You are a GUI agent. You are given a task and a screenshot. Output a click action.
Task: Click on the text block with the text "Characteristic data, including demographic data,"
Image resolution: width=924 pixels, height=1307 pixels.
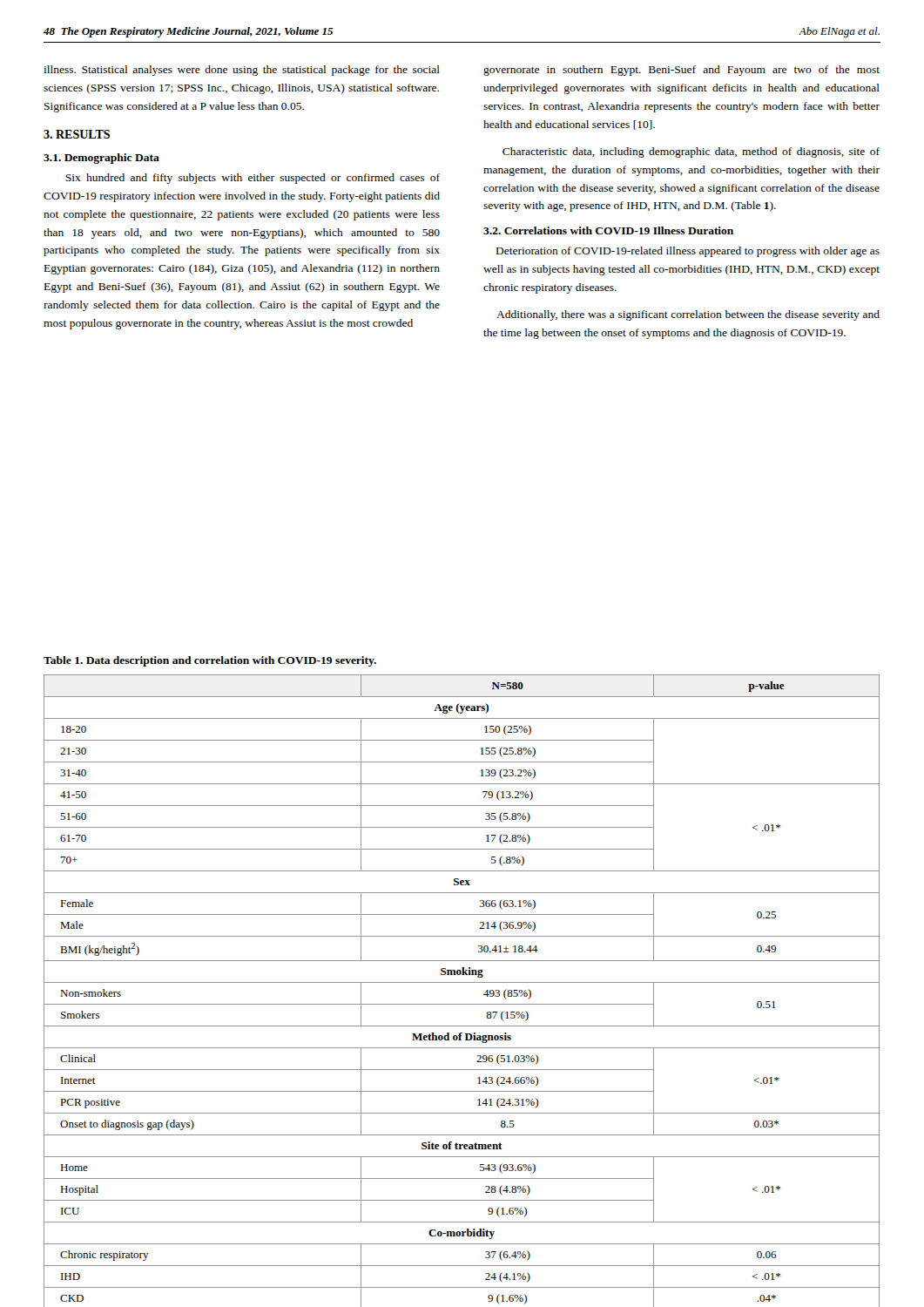[681, 178]
